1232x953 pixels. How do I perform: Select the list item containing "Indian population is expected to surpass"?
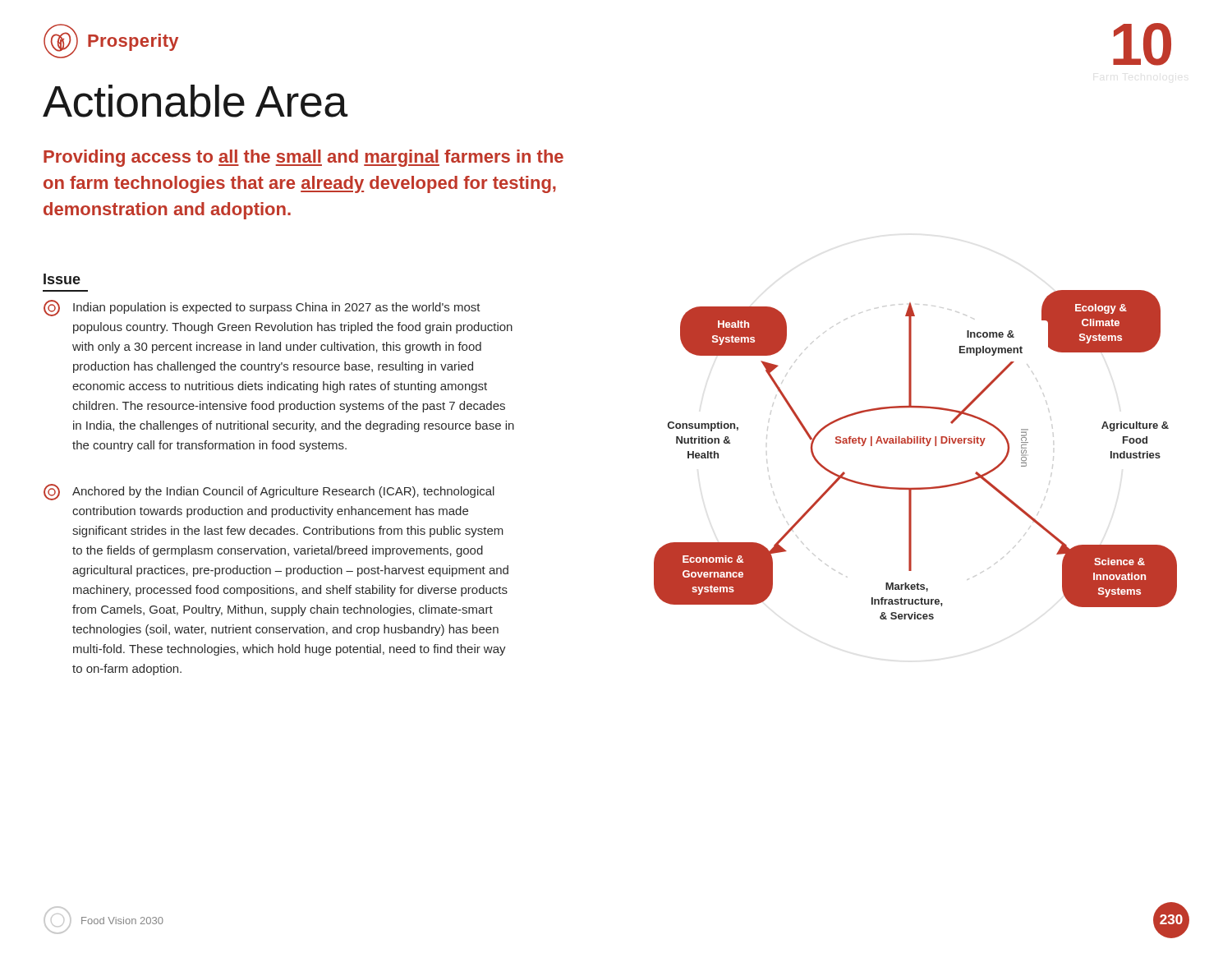coord(279,376)
